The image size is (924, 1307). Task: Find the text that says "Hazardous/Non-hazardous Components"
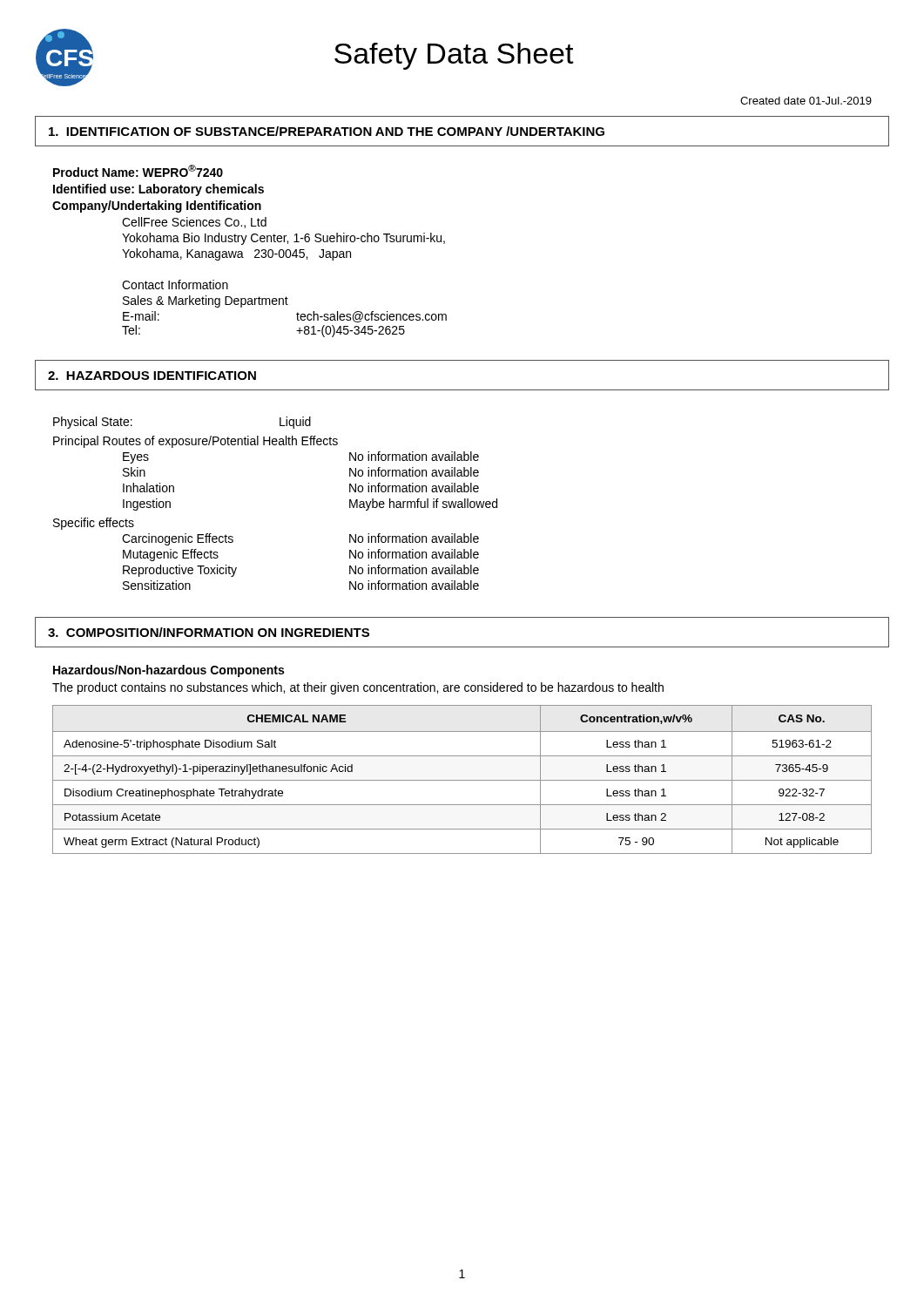point(168,670)
